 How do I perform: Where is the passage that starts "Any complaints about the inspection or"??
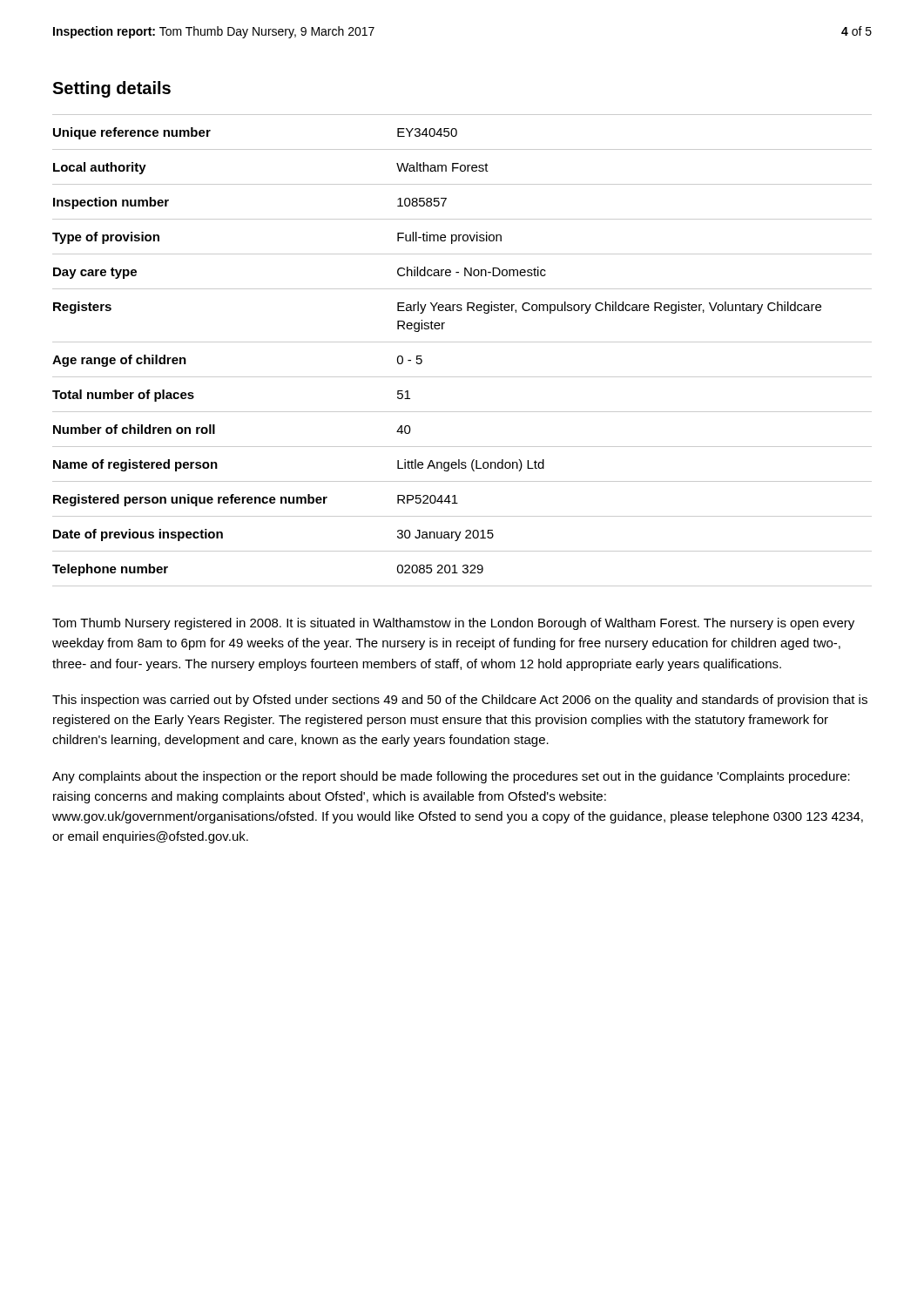pos(458,806)
